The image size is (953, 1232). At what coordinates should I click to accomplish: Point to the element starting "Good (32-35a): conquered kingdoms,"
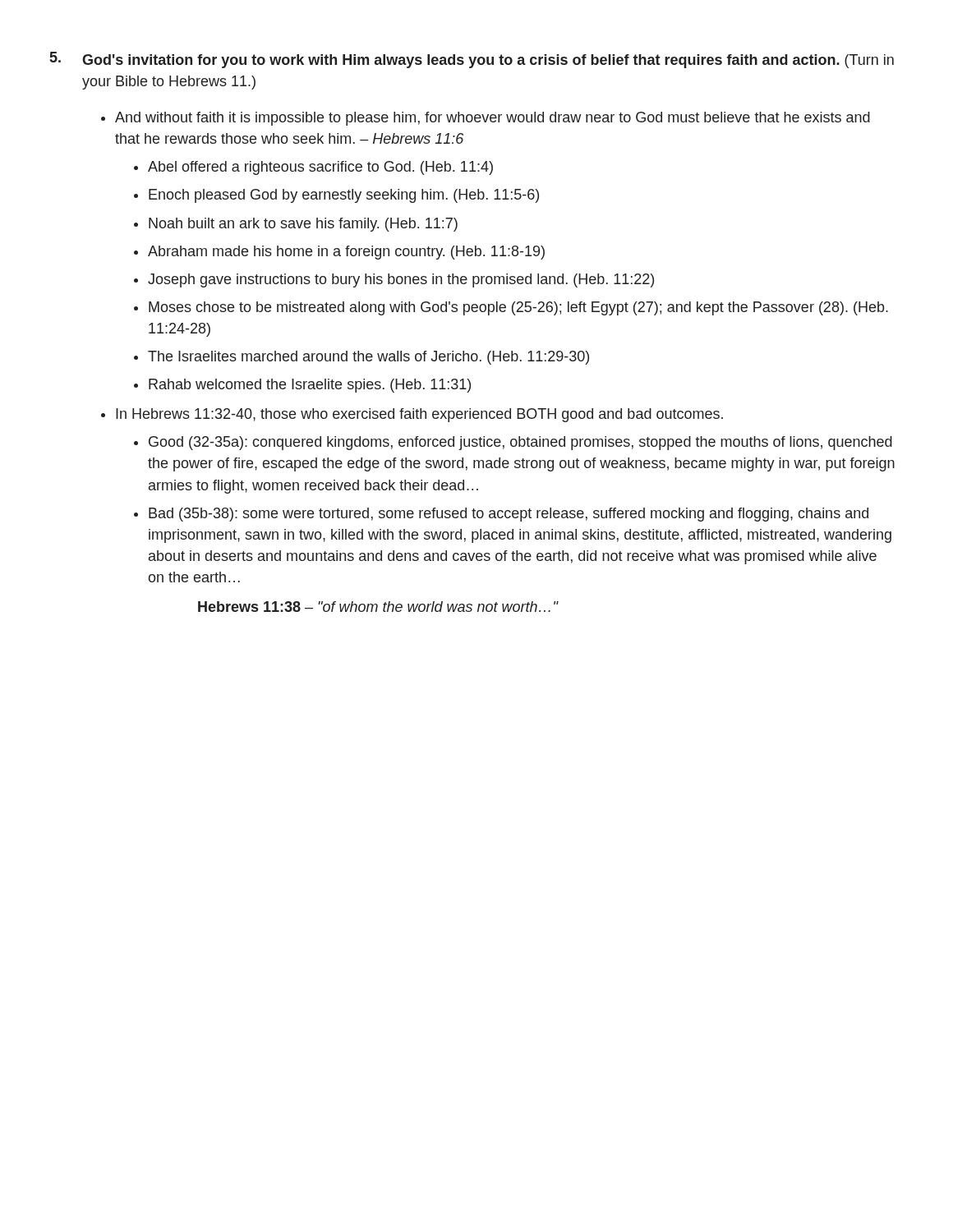click(x=522, y=464)
